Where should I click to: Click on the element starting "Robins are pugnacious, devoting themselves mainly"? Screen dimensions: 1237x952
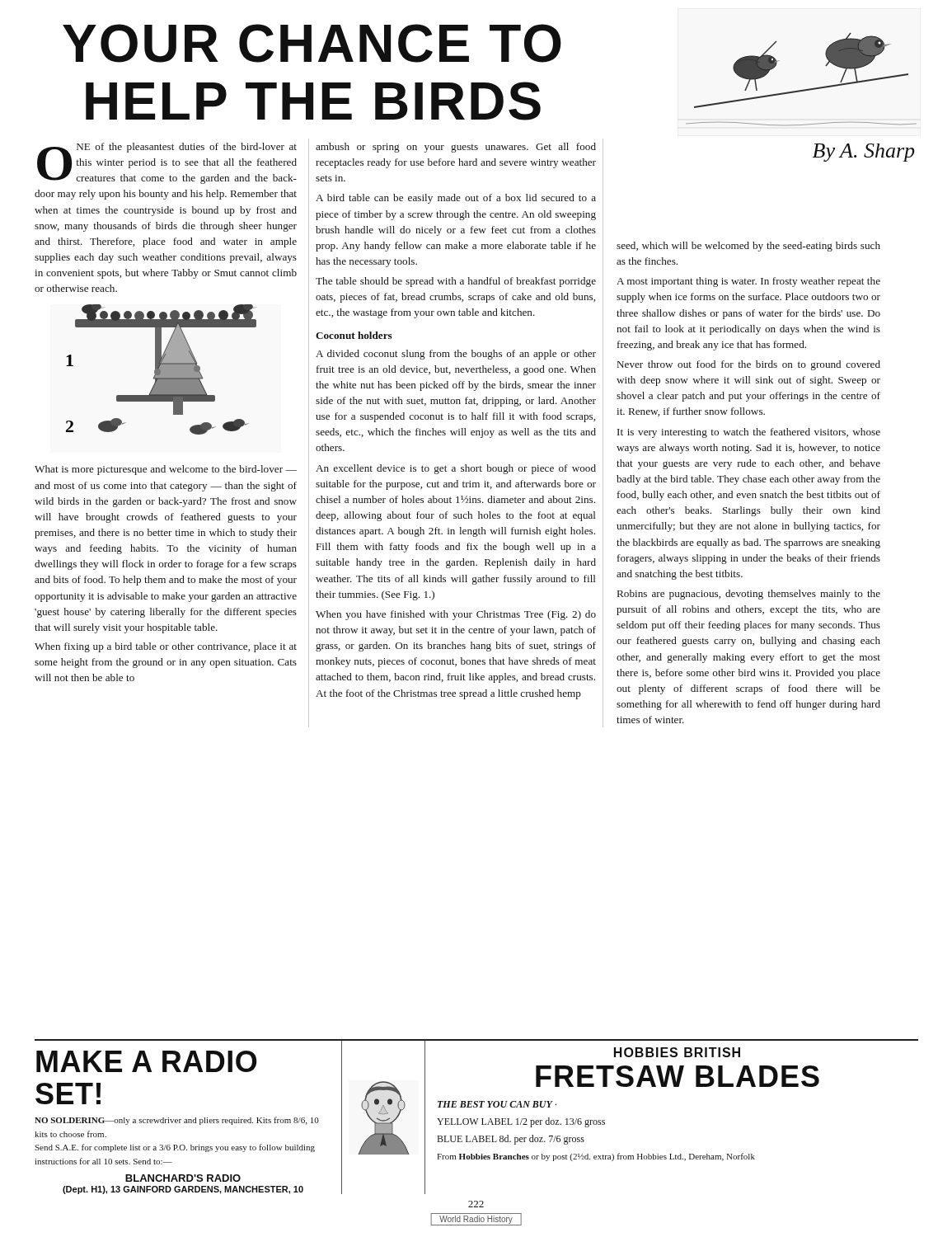tap(748, 656)
